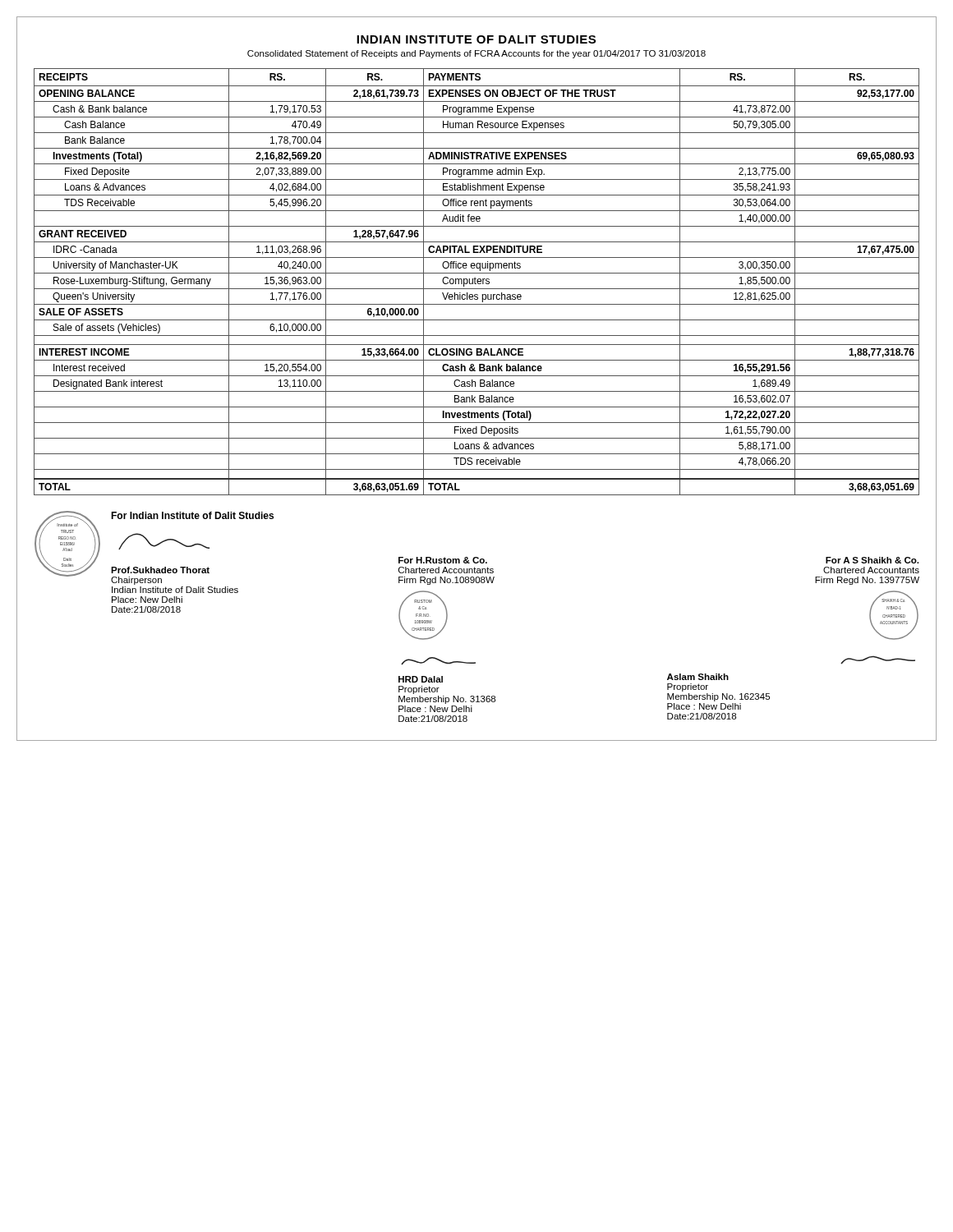Select the text block that says "For H.Rustom & Co. Chartered Accountants Firm Rgd"
The height and width of the screenshot is (1232, 953).
(446, 570)
